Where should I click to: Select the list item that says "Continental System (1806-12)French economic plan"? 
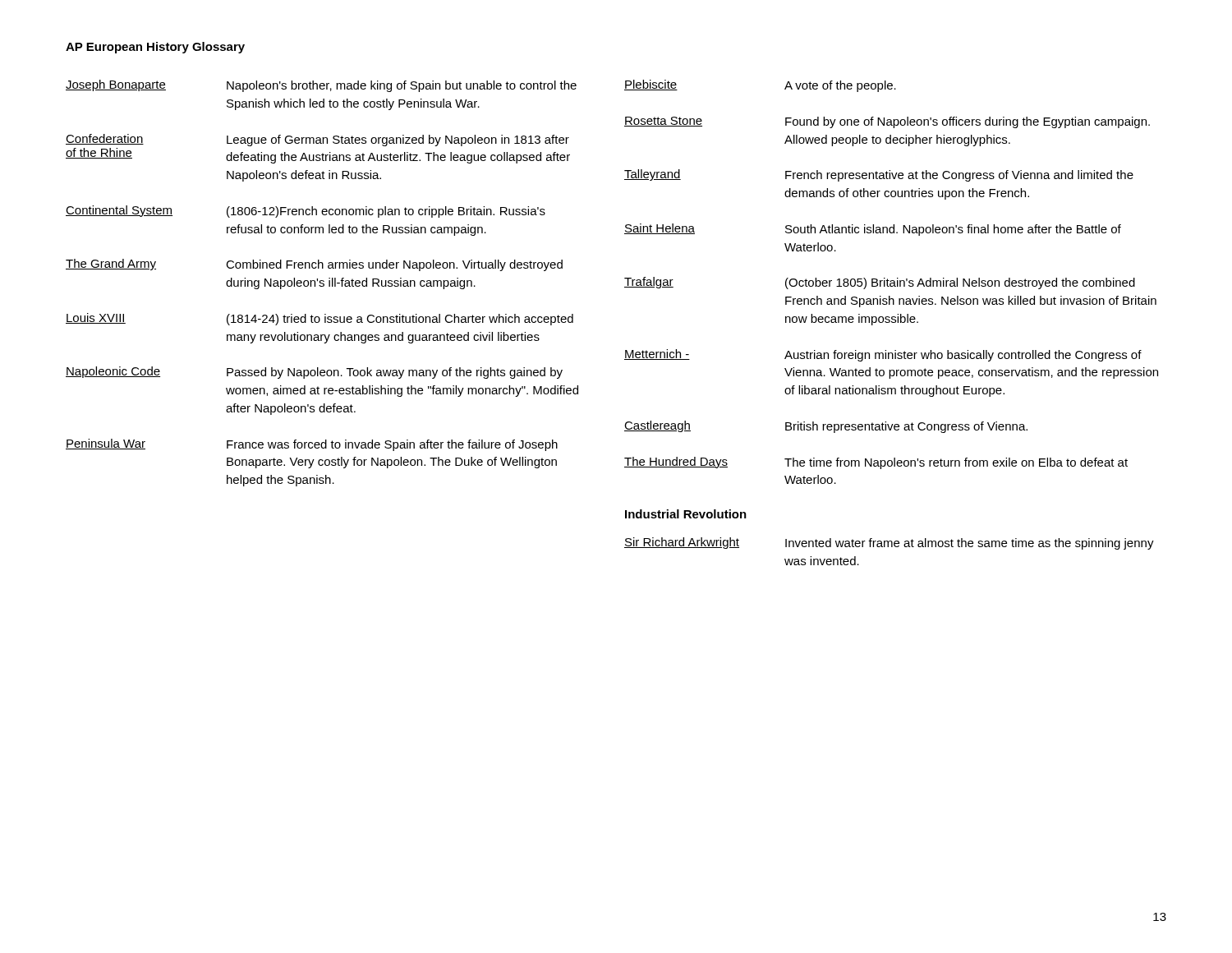[324, 220]
